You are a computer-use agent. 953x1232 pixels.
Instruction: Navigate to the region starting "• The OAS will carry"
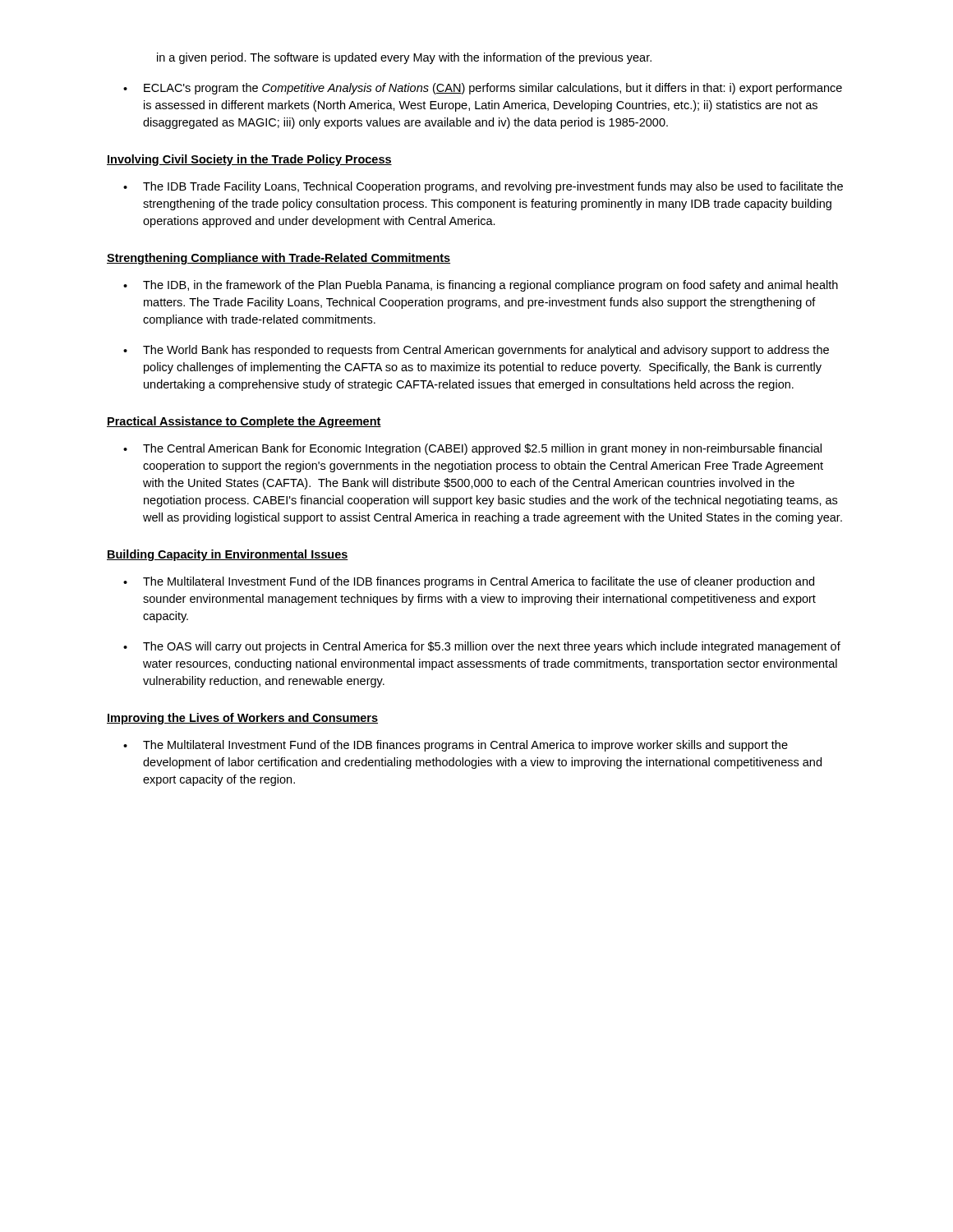pos(485,664)
